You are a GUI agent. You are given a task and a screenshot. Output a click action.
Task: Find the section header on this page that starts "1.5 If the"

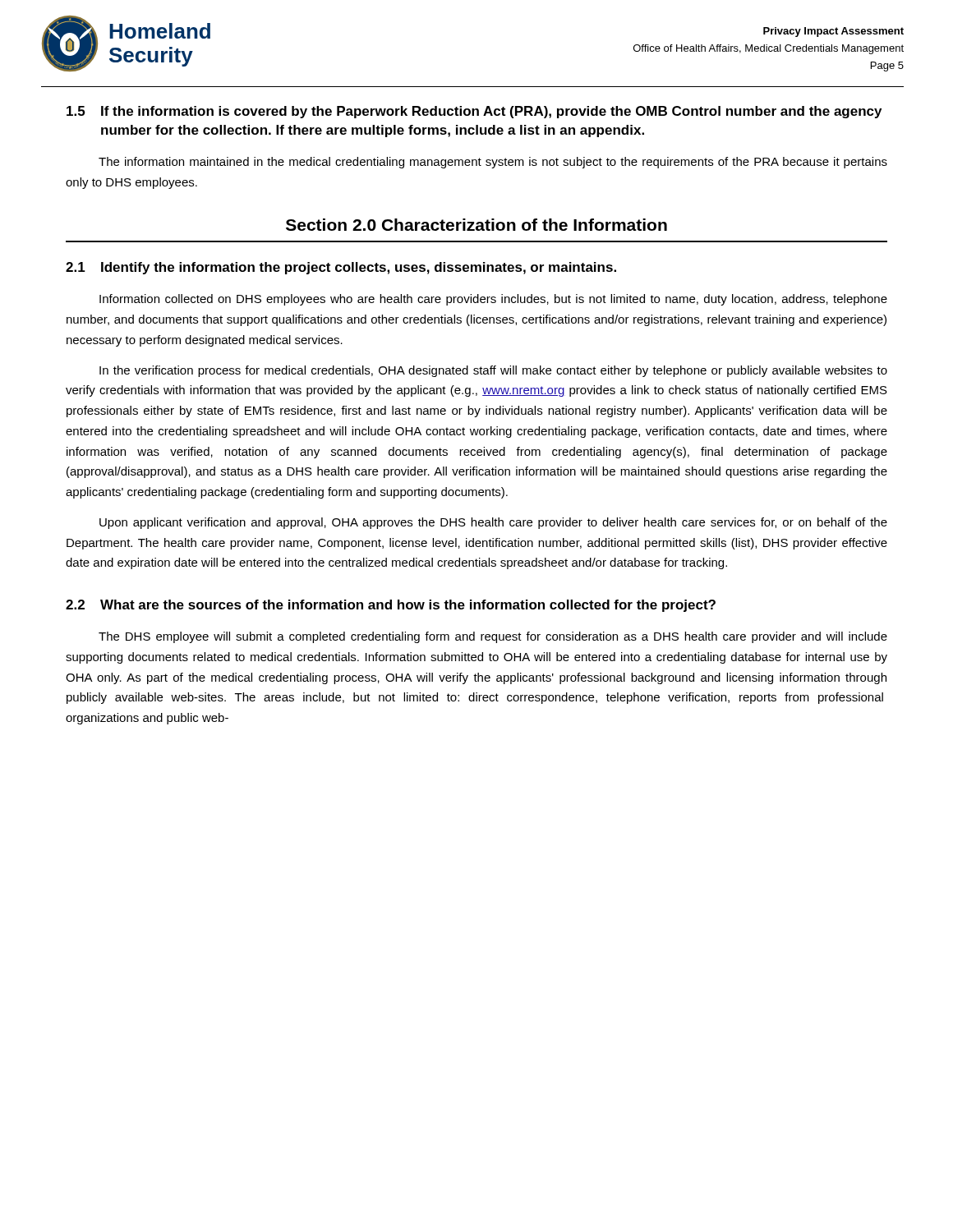pos(476,121)
